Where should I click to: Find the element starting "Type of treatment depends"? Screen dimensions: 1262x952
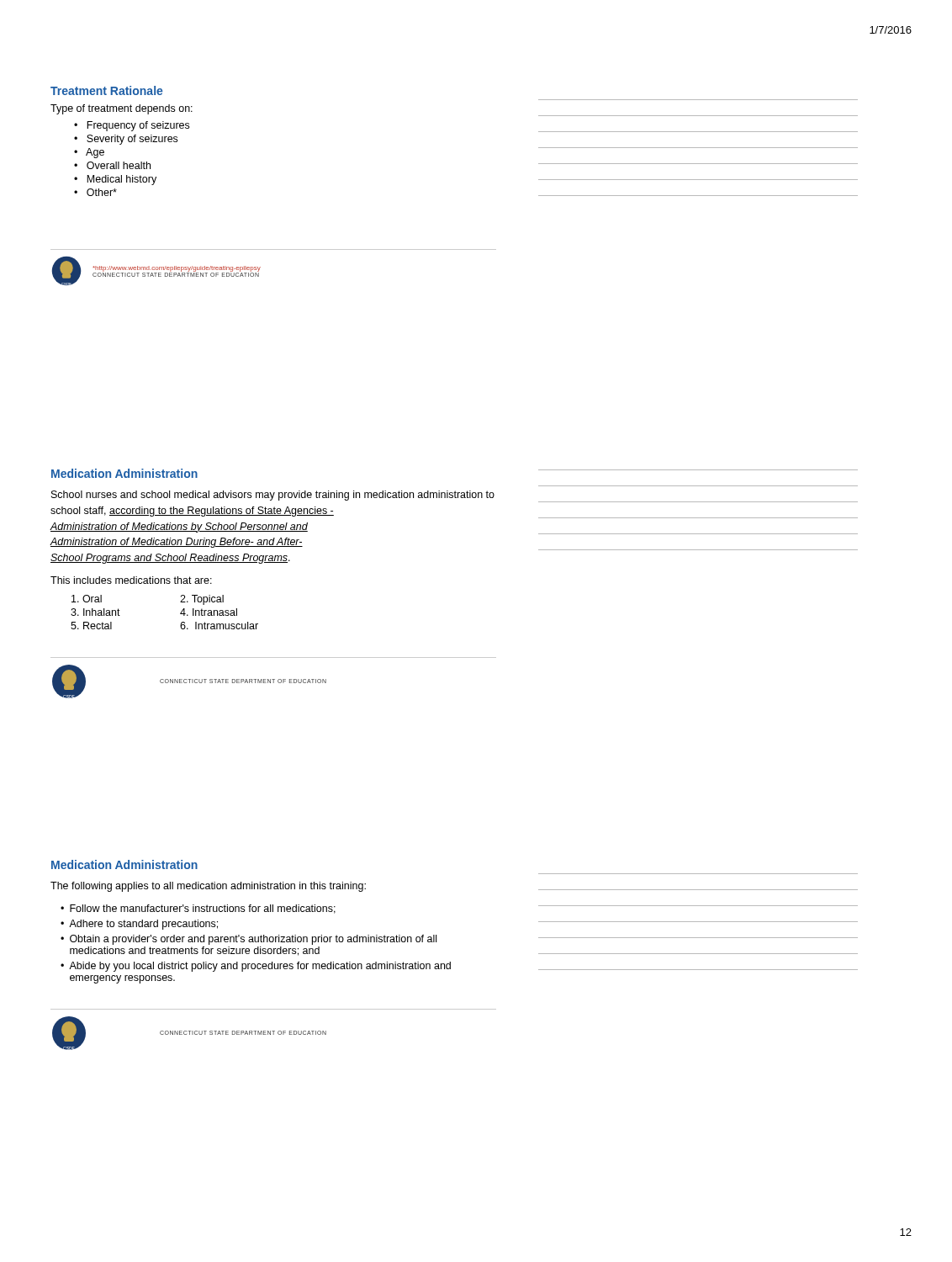tap(122, 109)
